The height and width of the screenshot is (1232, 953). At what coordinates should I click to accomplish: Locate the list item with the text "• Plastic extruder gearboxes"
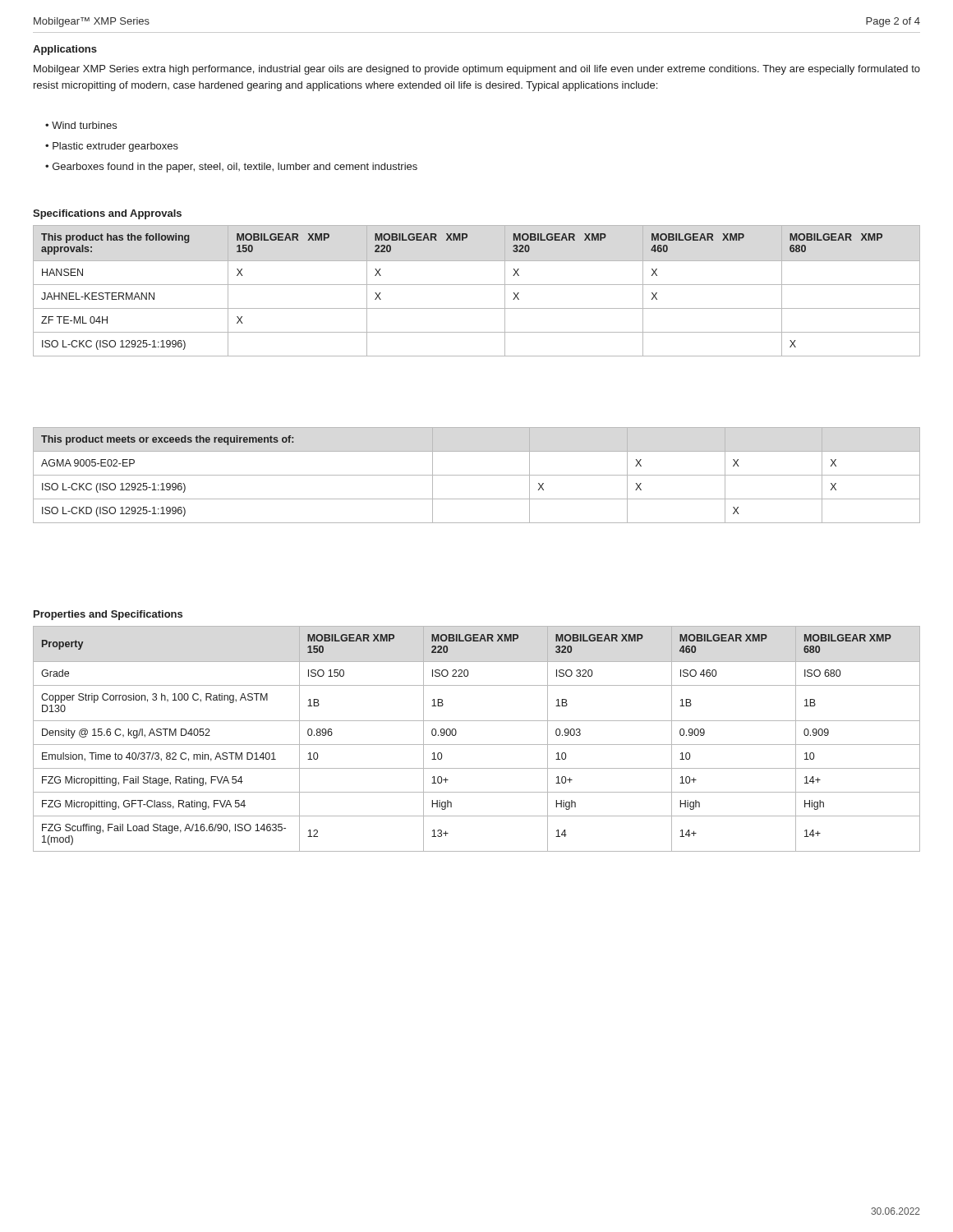(112, 146)
